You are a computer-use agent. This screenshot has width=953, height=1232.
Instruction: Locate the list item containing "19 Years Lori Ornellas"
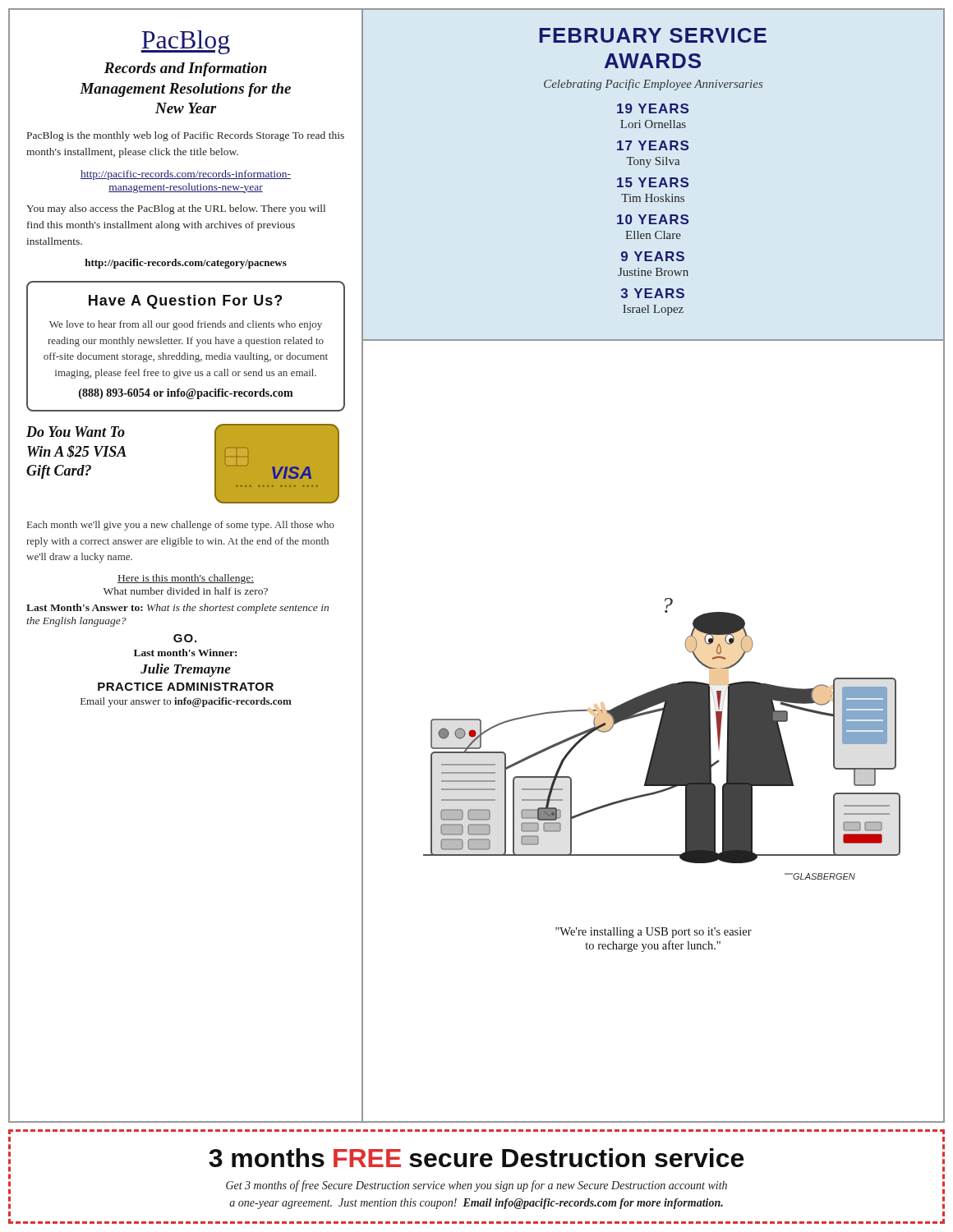click(x=653, y=116)
